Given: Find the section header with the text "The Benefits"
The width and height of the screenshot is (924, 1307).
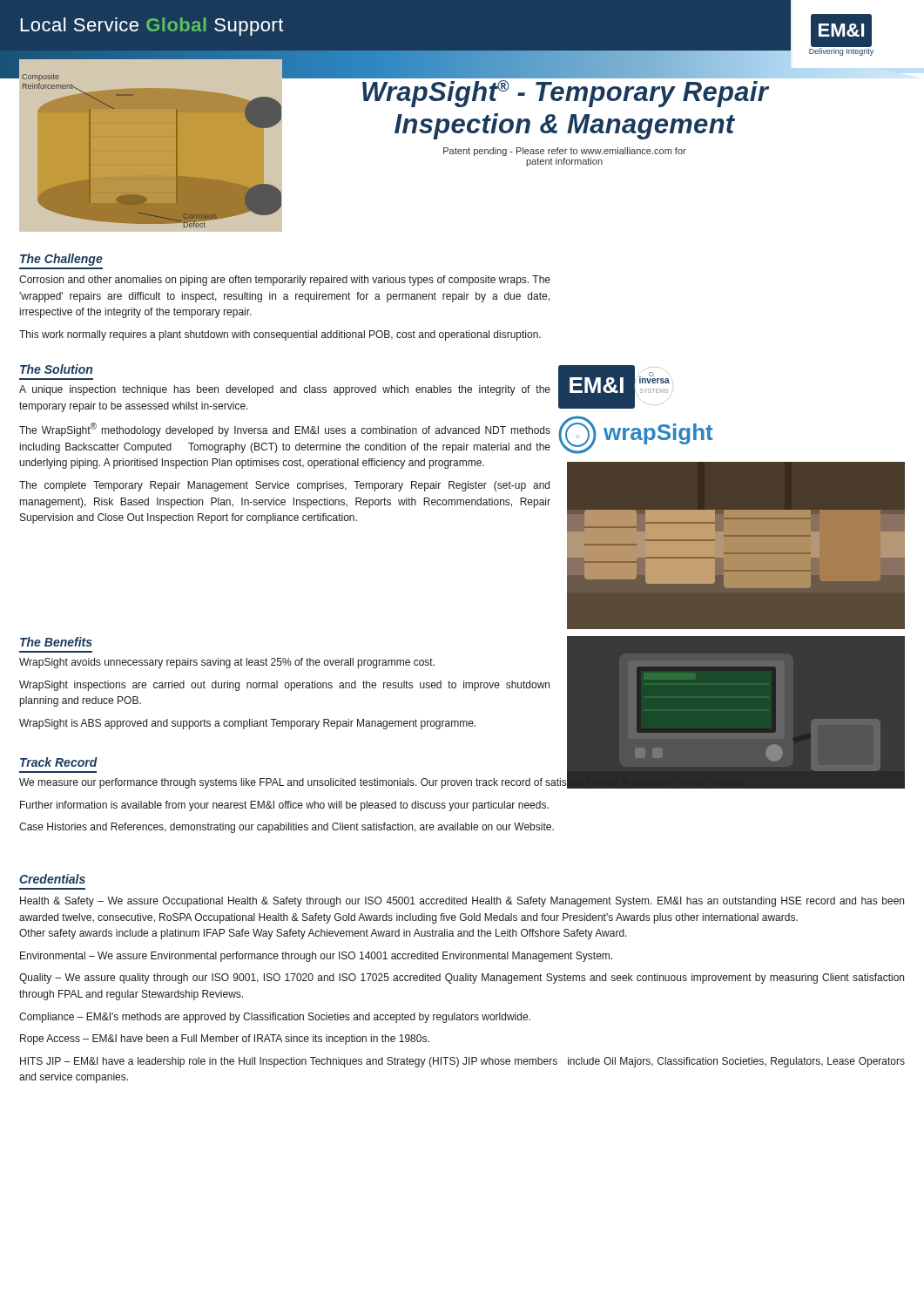Looking at the screenshot, I should click(56, 643).
